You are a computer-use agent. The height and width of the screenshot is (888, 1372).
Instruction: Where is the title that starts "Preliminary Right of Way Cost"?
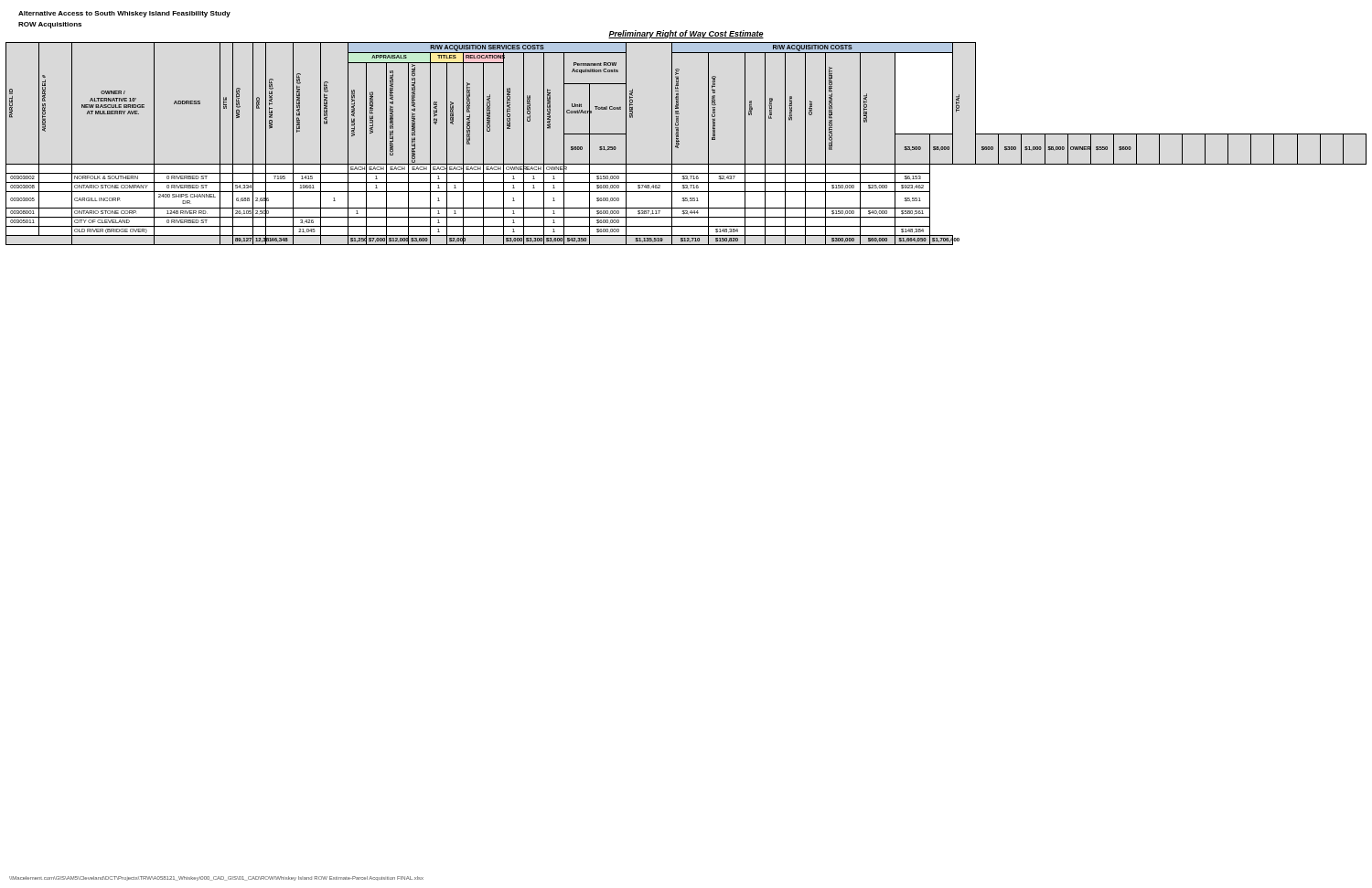(x=686, y=34)
